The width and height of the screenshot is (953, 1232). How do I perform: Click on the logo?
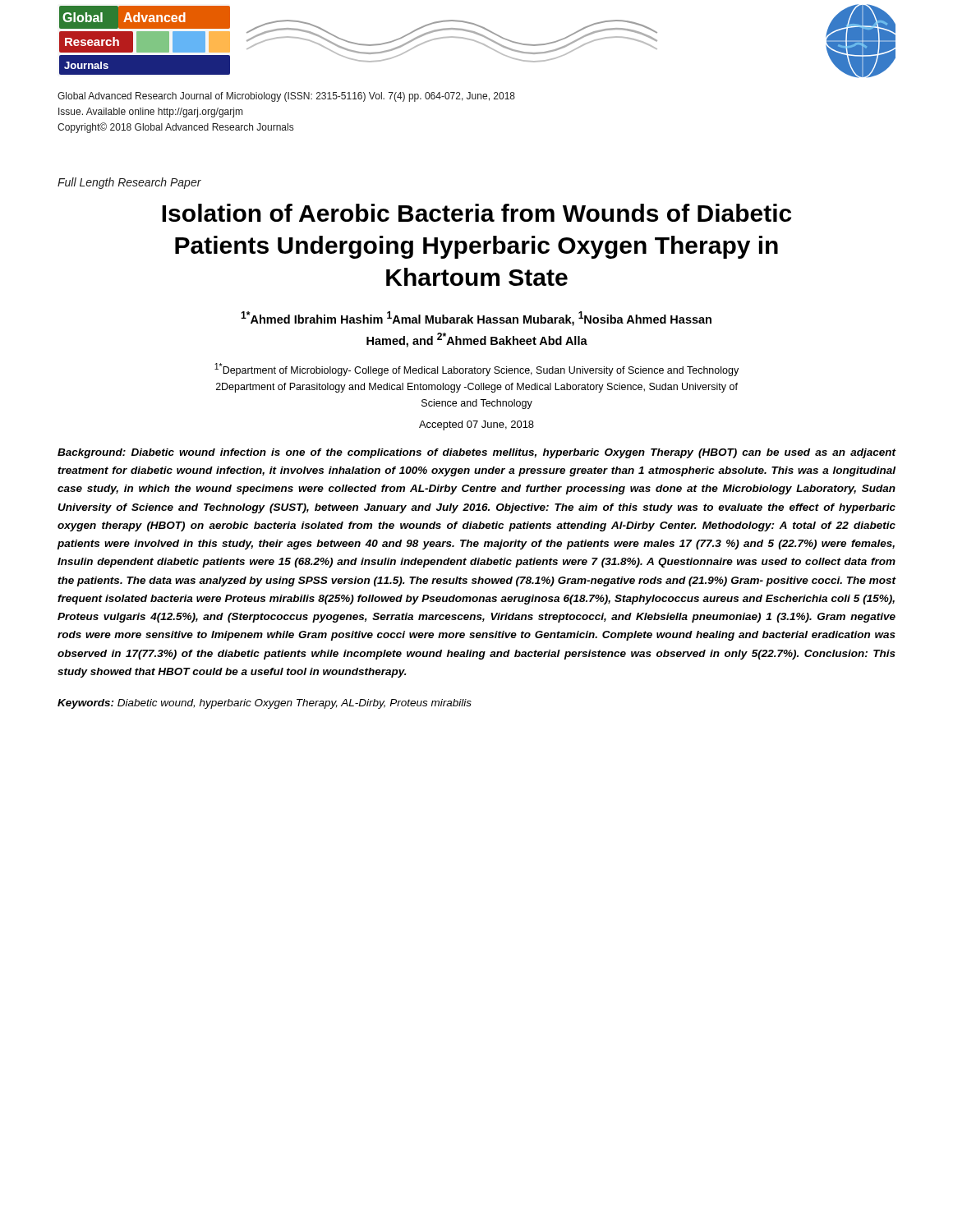click(x=476, y=41)
